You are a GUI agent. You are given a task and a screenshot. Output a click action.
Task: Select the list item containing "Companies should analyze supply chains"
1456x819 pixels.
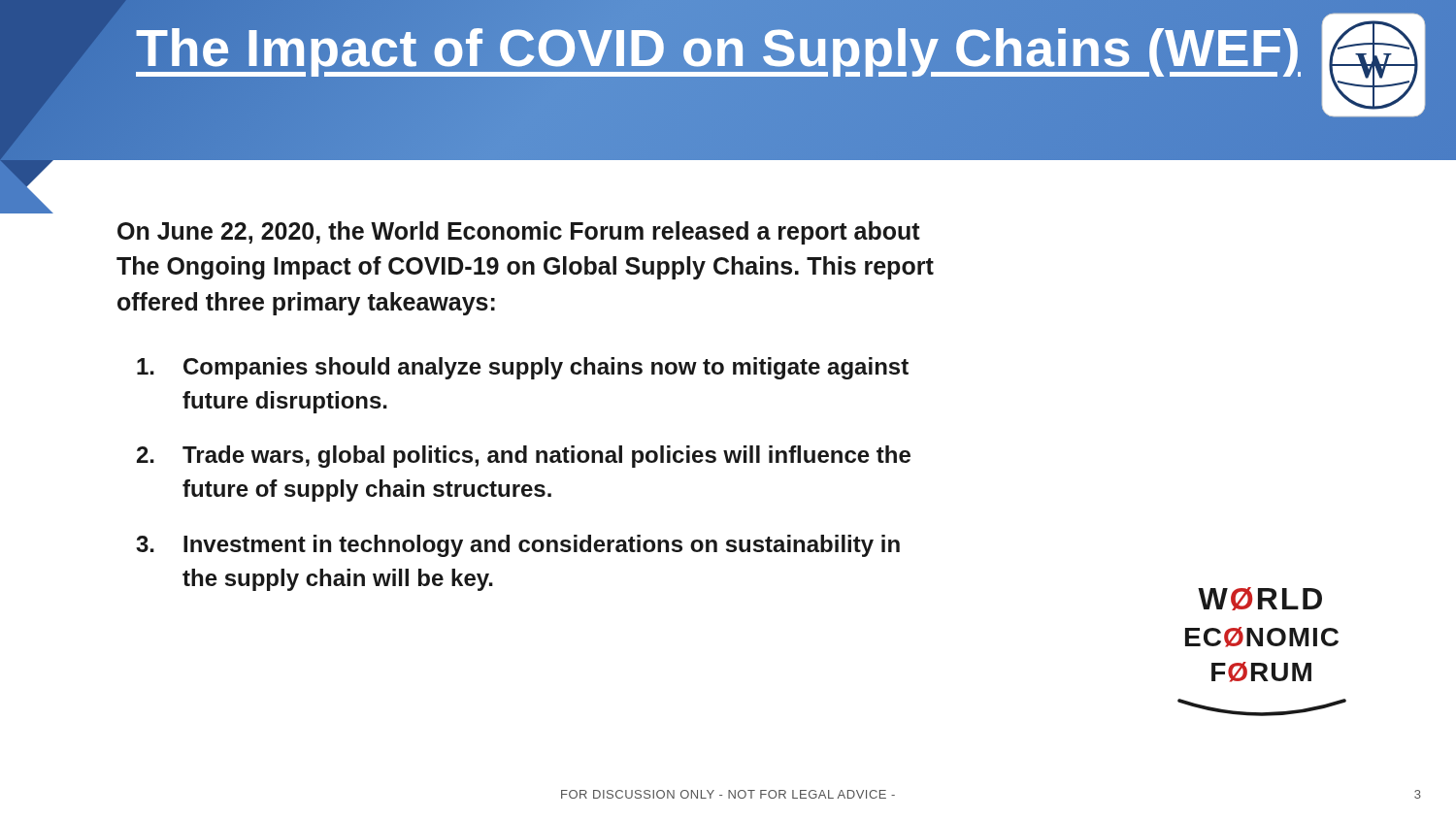(534, 384)
